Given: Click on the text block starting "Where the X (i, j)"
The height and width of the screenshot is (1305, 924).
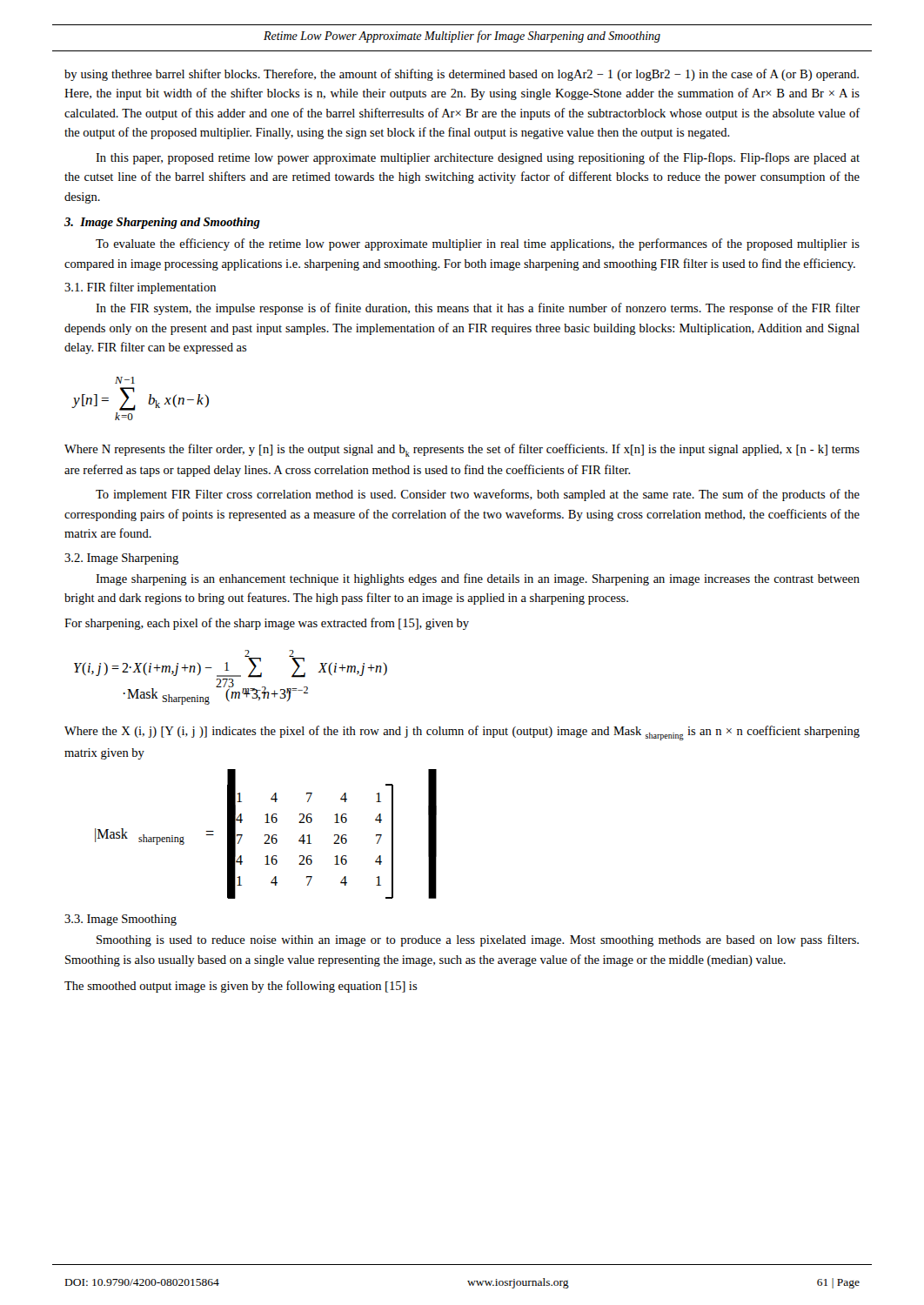Looking at the screenshot, I should (x=462, y=742).
